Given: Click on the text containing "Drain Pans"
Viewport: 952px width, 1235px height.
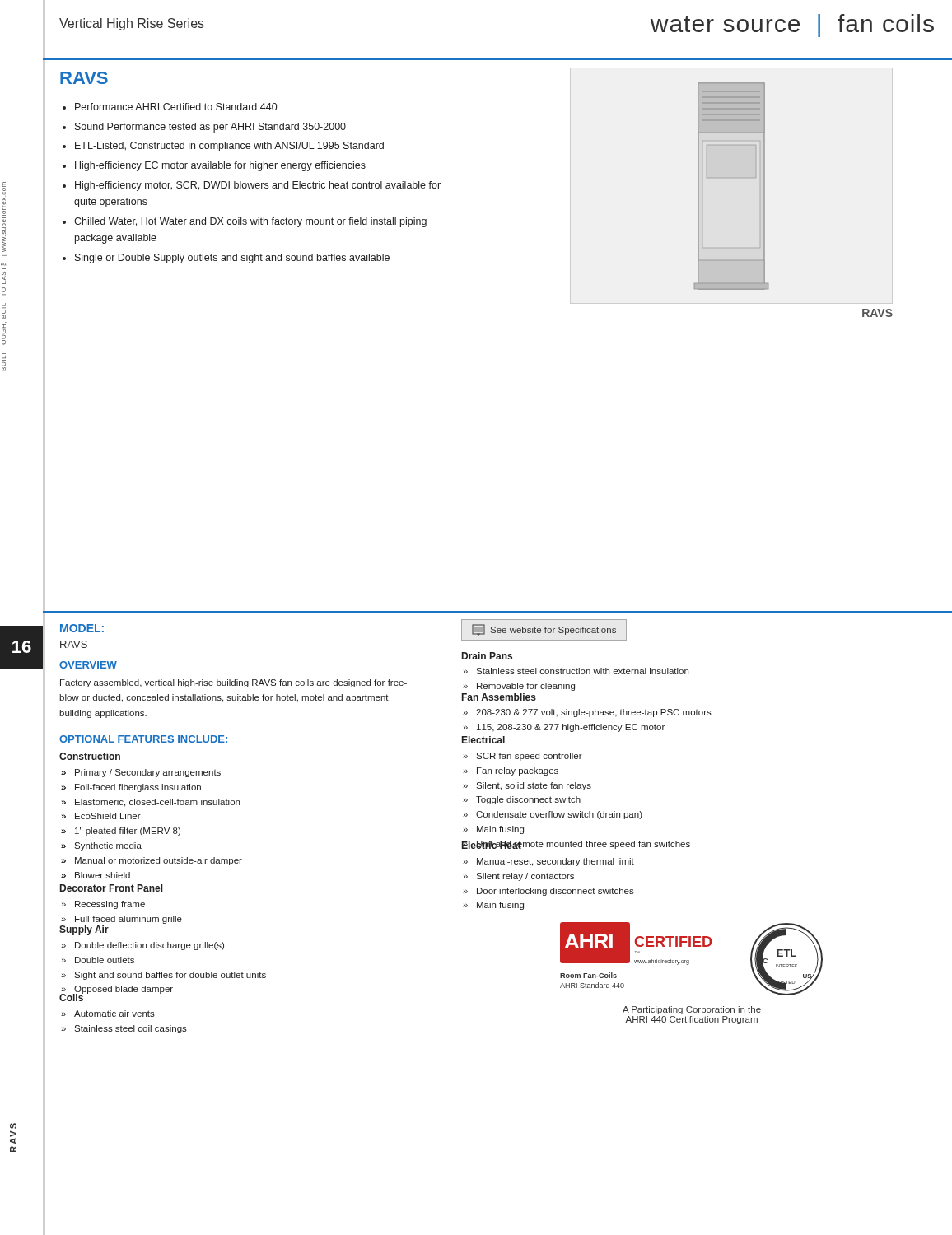Looking at the screenshot, I should (487, 656).
